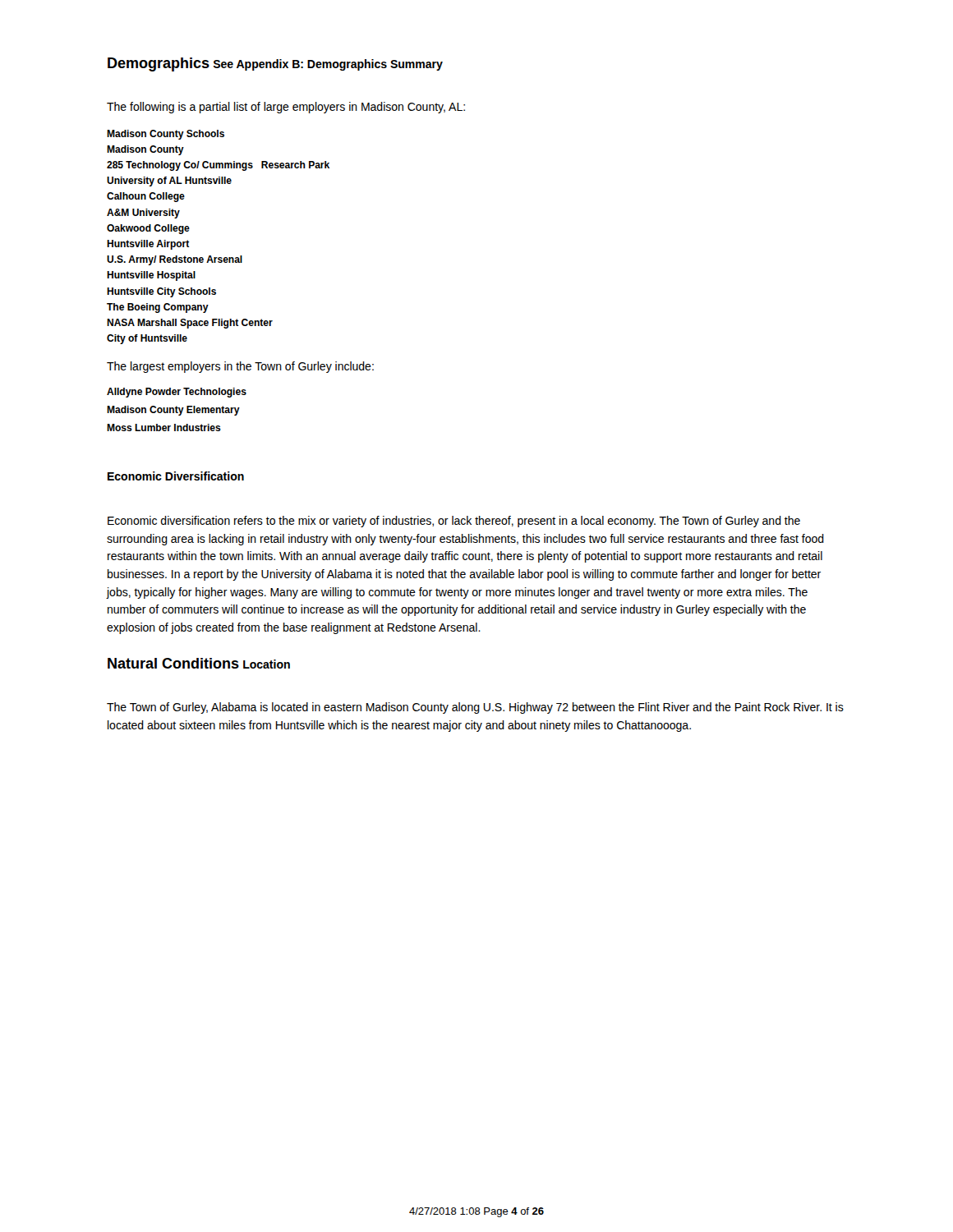
Task: Locate the block of text that opens with "Economic diversification refers to the mix"
Action: (476, 575)
